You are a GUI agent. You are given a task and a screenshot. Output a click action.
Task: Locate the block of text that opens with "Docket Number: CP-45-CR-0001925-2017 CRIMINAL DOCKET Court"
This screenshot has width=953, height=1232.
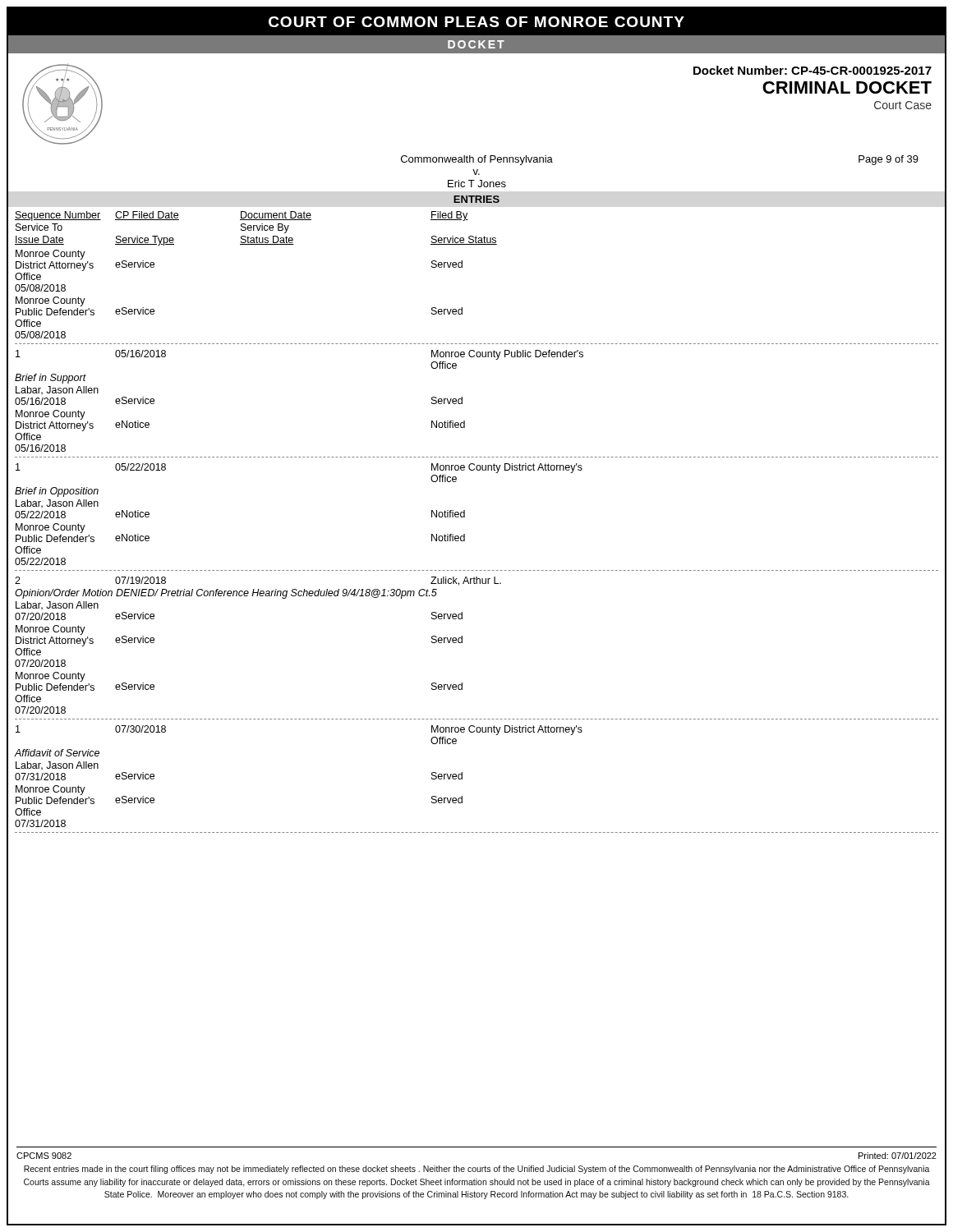813,70
